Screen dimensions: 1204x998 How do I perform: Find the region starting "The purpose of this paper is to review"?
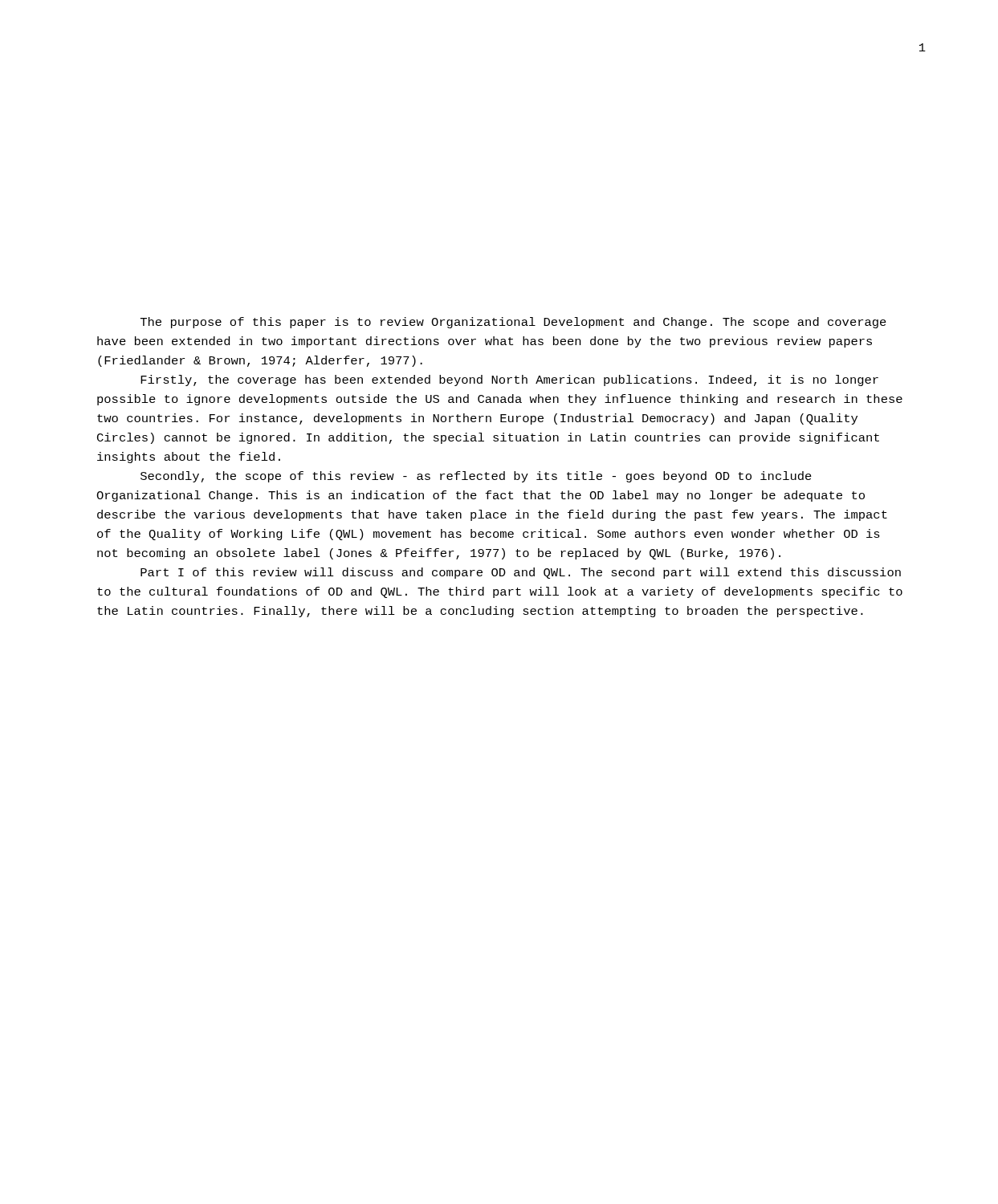coord(503,467)
